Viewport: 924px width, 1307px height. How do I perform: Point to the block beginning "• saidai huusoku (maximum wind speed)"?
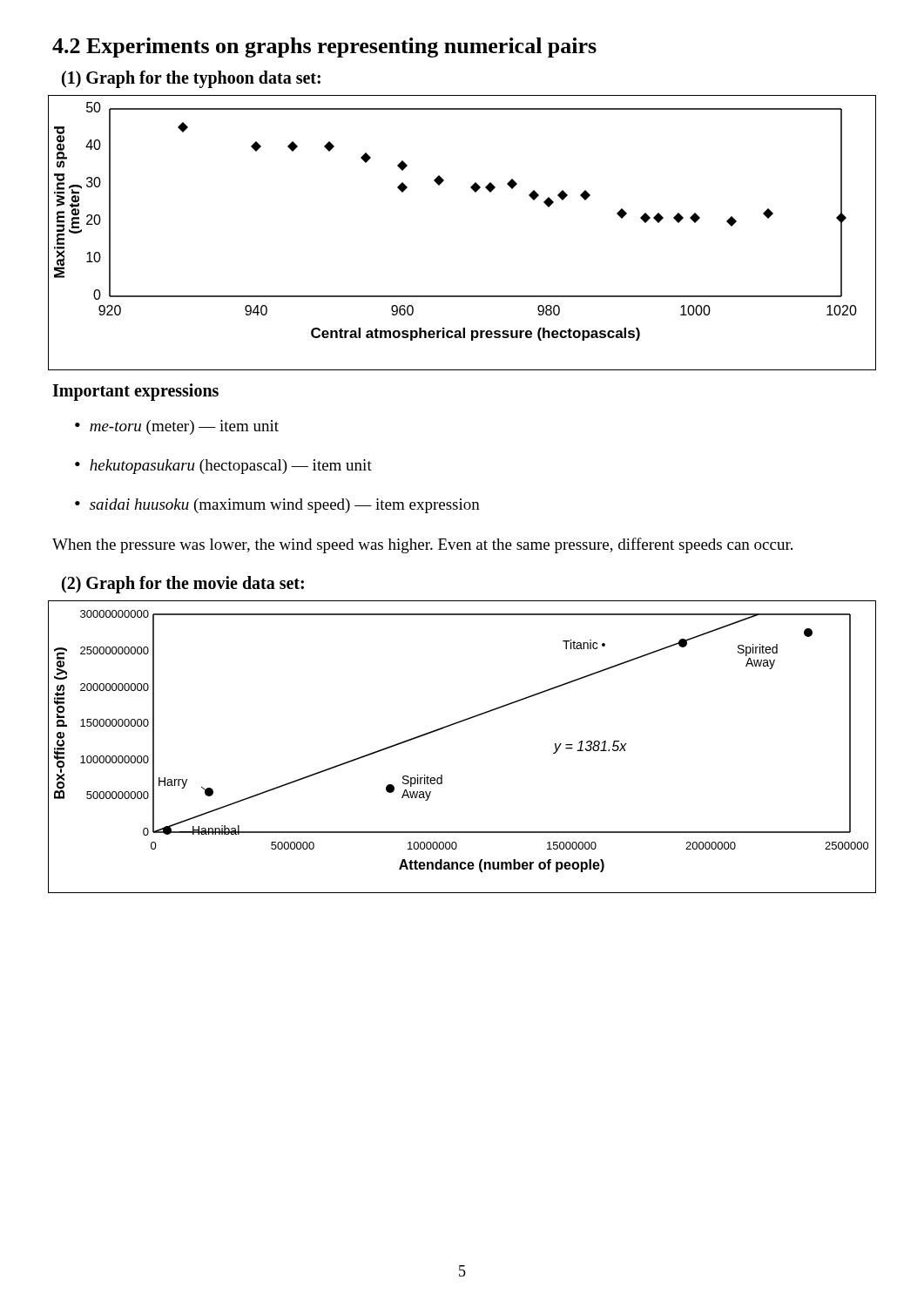click(x=277, y=504)
